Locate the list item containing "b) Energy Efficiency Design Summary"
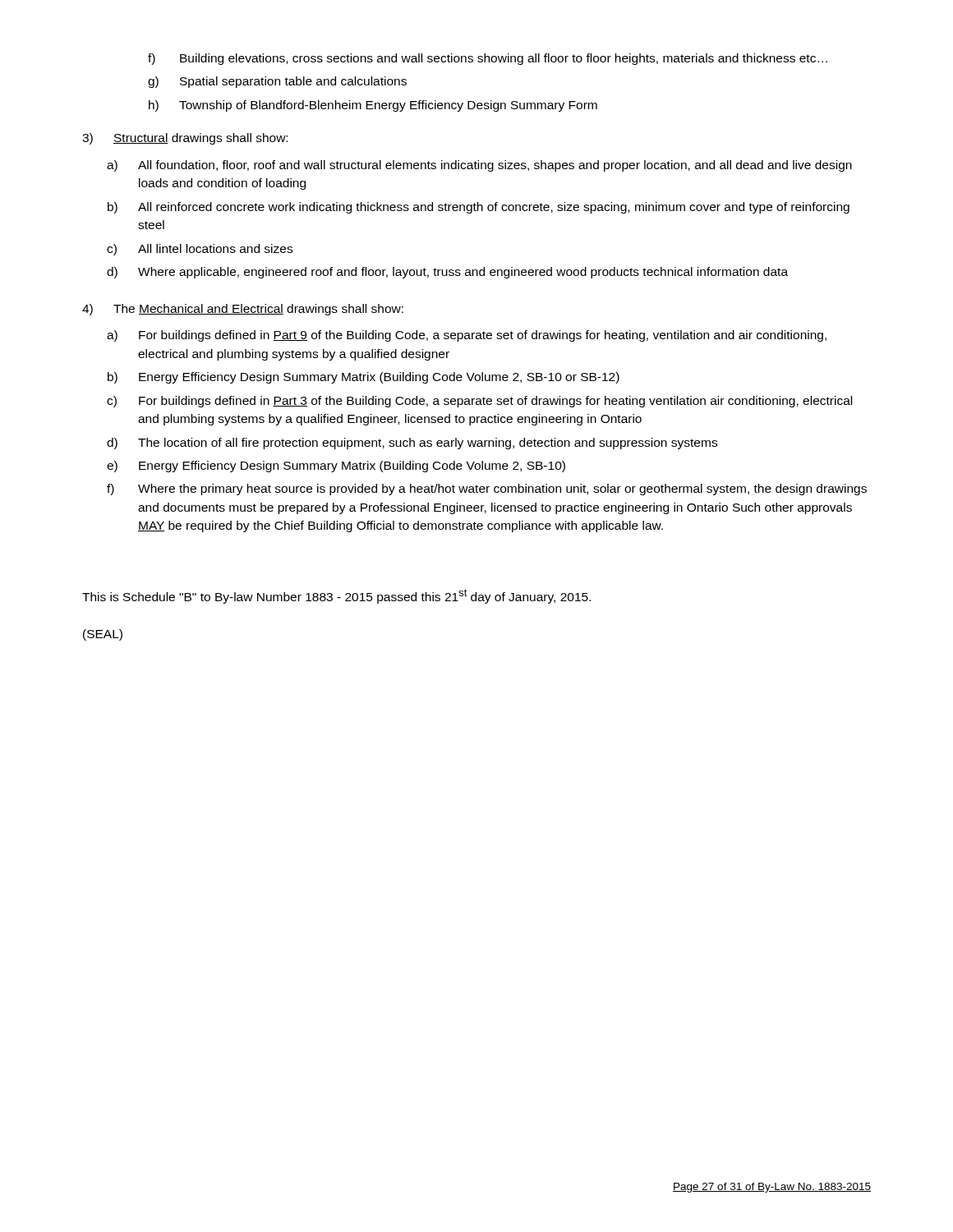Viewport: 953px width, 1232px height. (489, 377)
